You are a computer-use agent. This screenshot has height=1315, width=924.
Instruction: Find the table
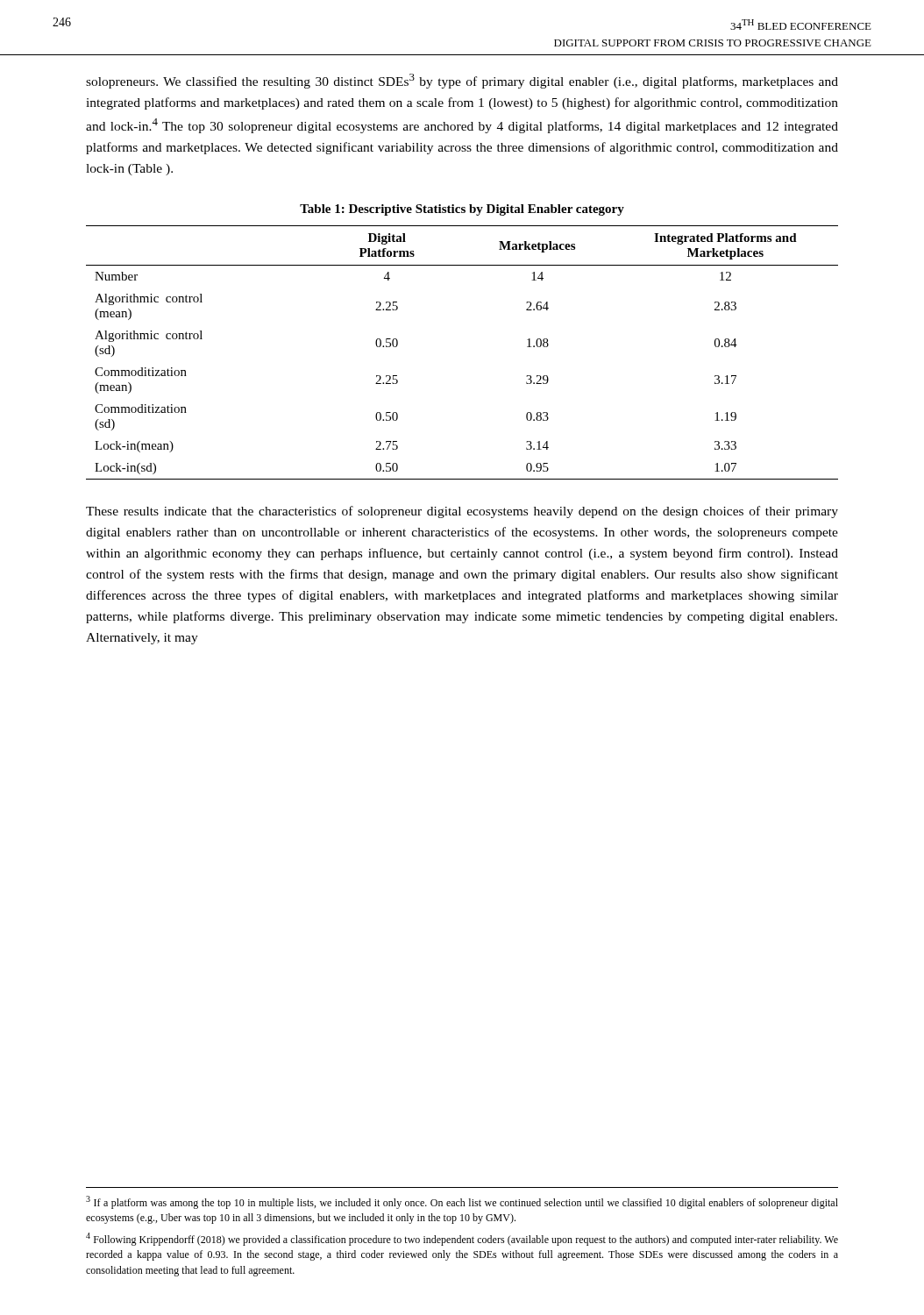(x=462, y=353)
